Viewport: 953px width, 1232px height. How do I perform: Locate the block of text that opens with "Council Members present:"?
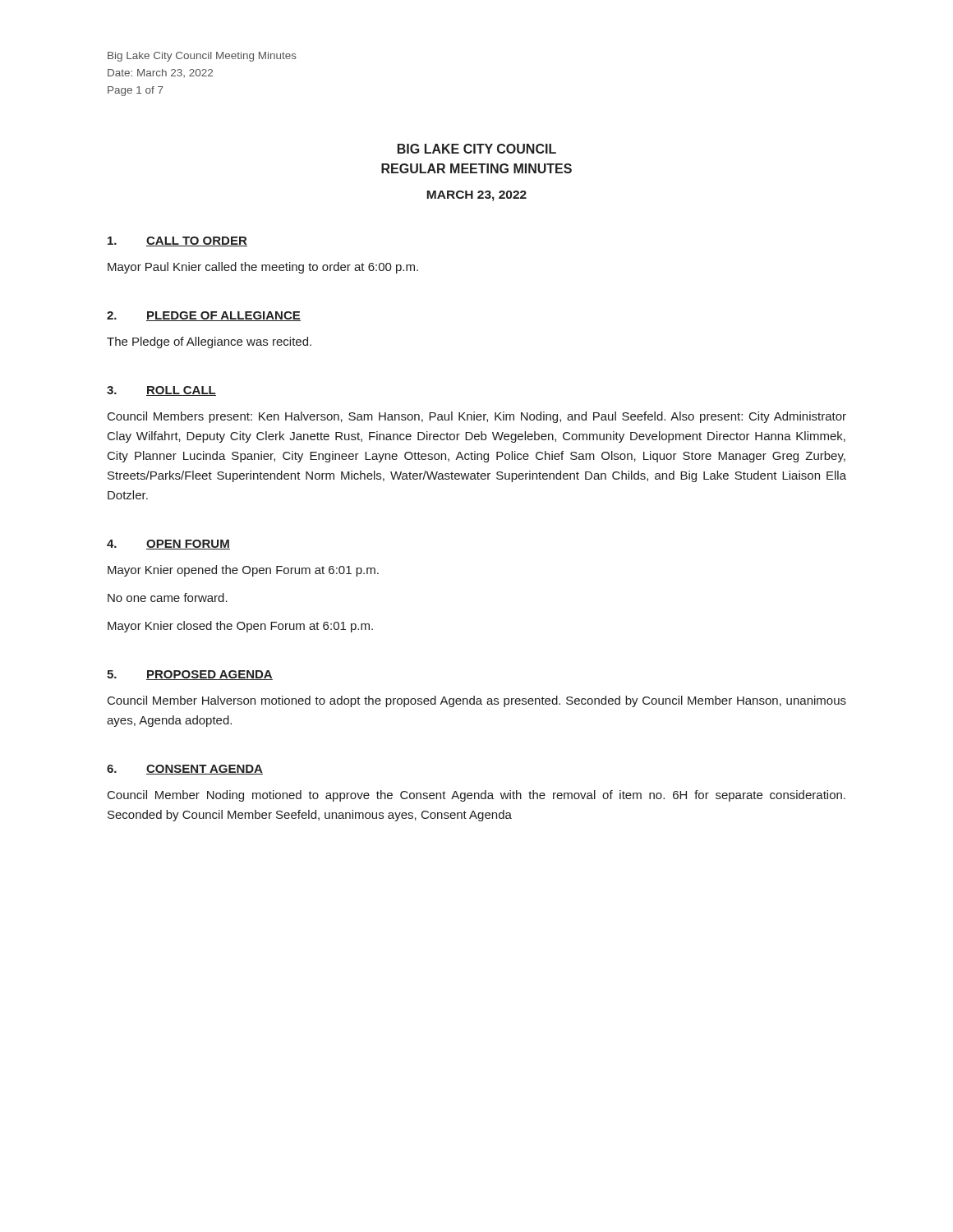(476, 456)
